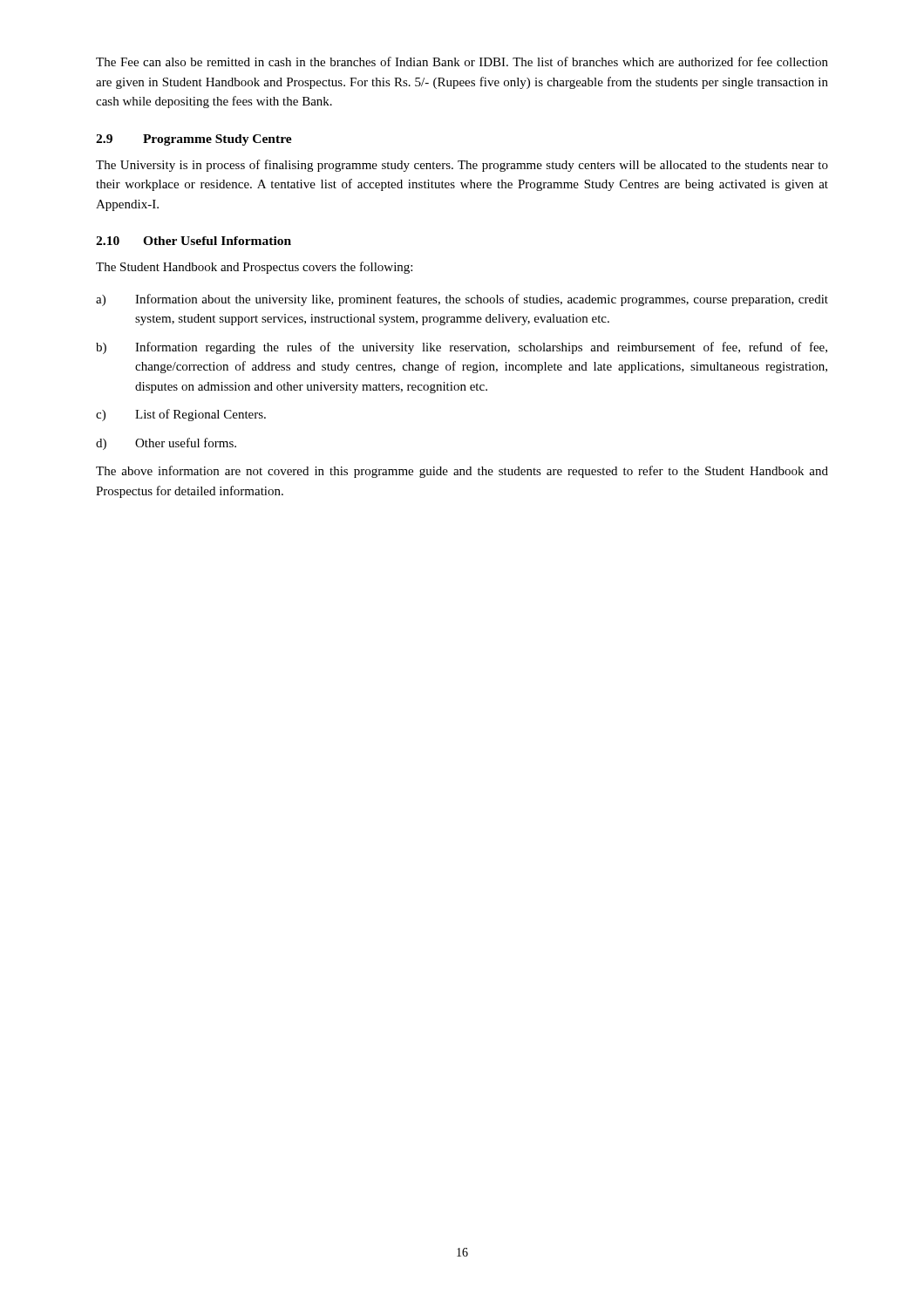Point to the region starting "The University is in process of"
This screenshot has width=924, height=1308.
click(x=462, y=184)
